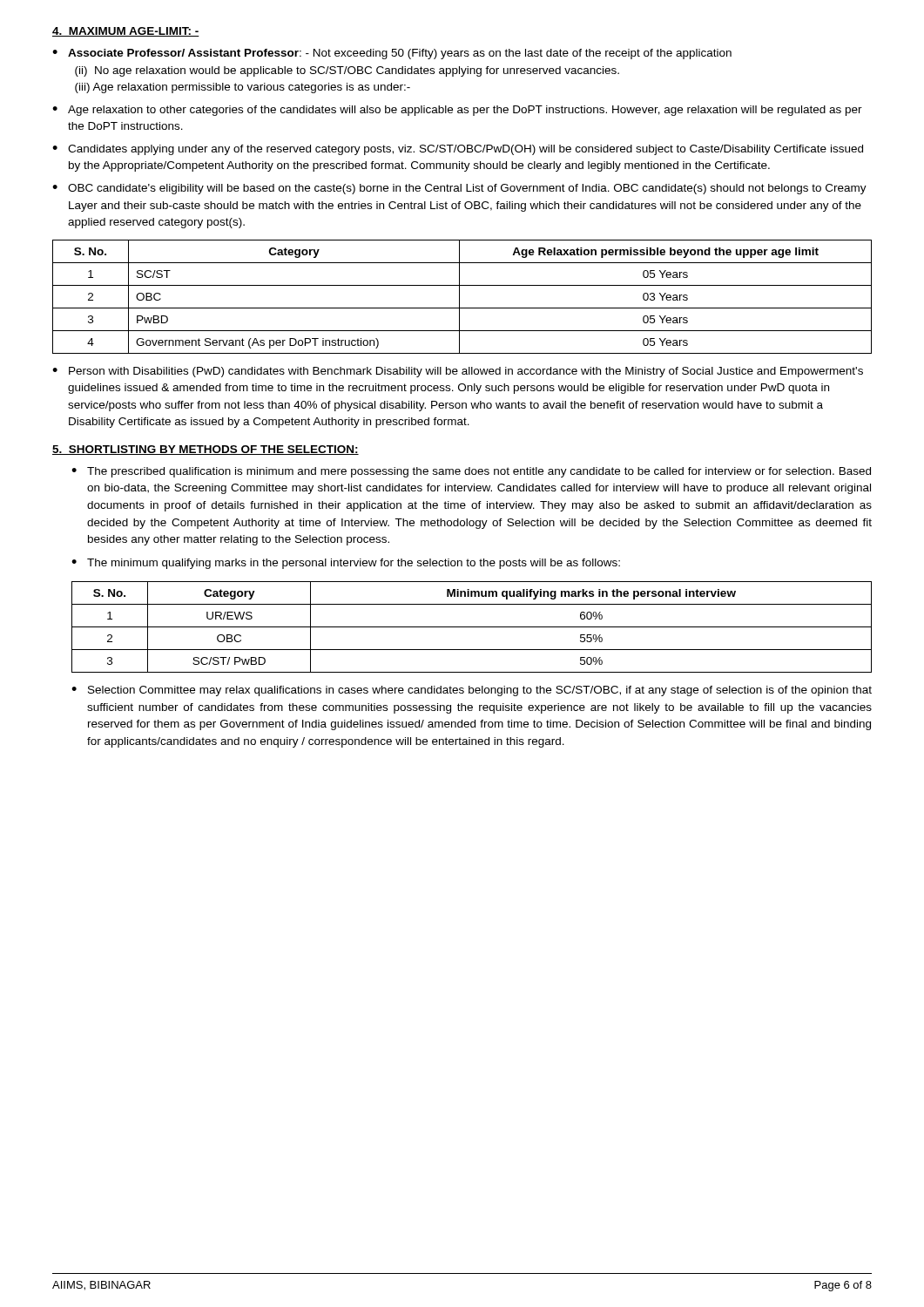Screen dimensions: 1307x924
Task: Click on the text block starting "• Candidates applying under any of"
Action: click(x=462, y=157)
